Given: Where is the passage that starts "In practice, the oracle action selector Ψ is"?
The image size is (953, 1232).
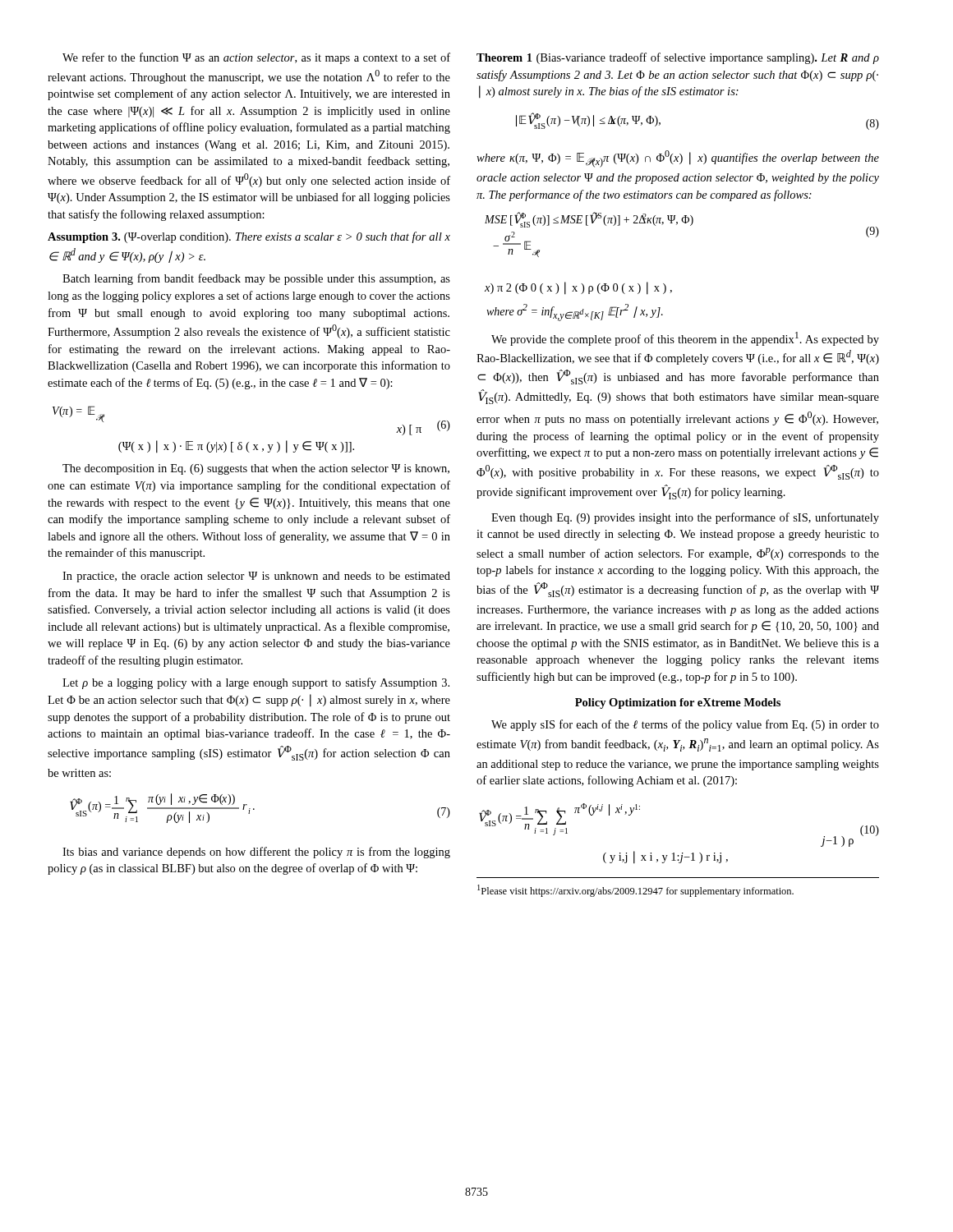Looking at the screenshot, I should pyautogui.click(x=249, y=618).
